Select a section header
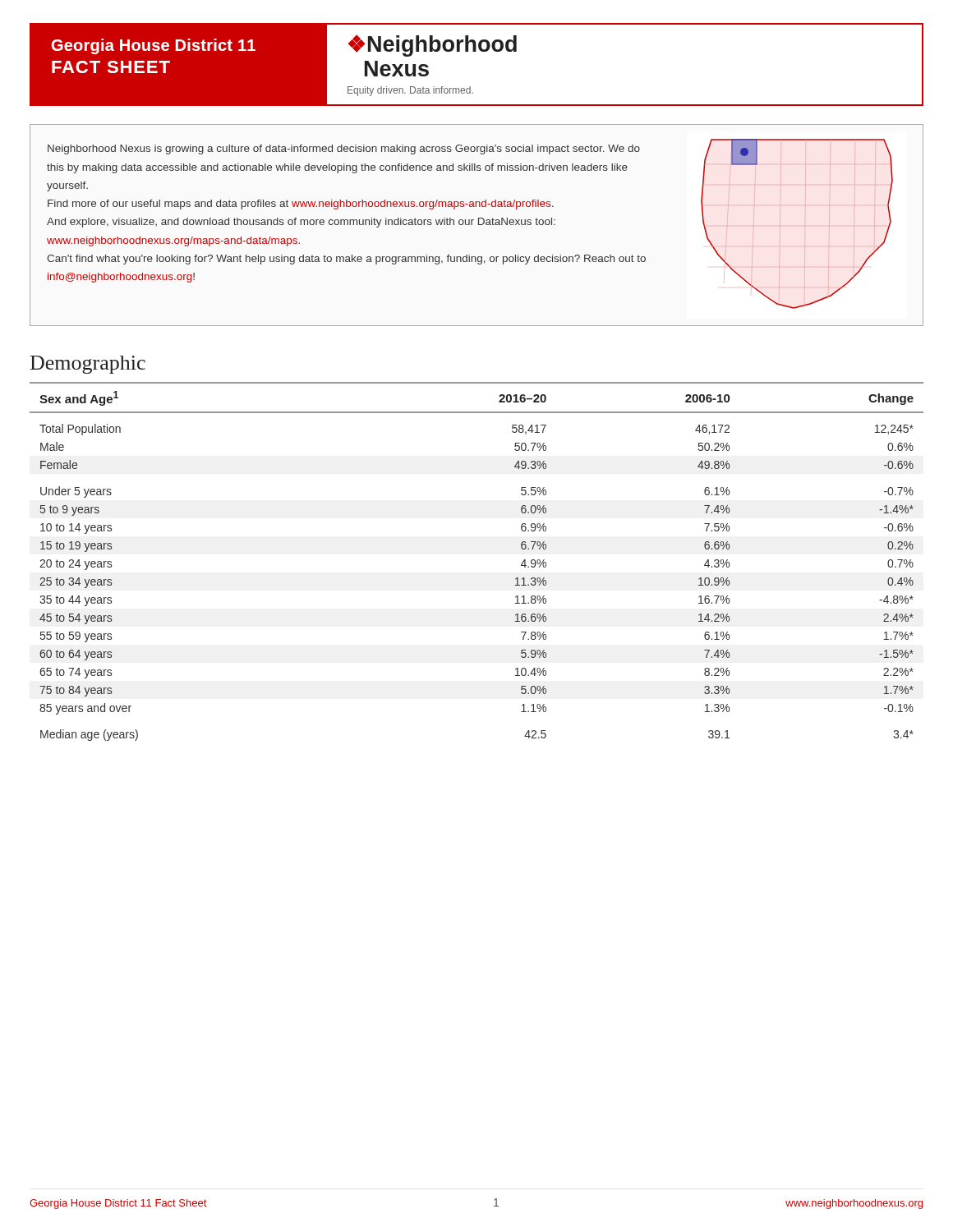 [88, 363]
